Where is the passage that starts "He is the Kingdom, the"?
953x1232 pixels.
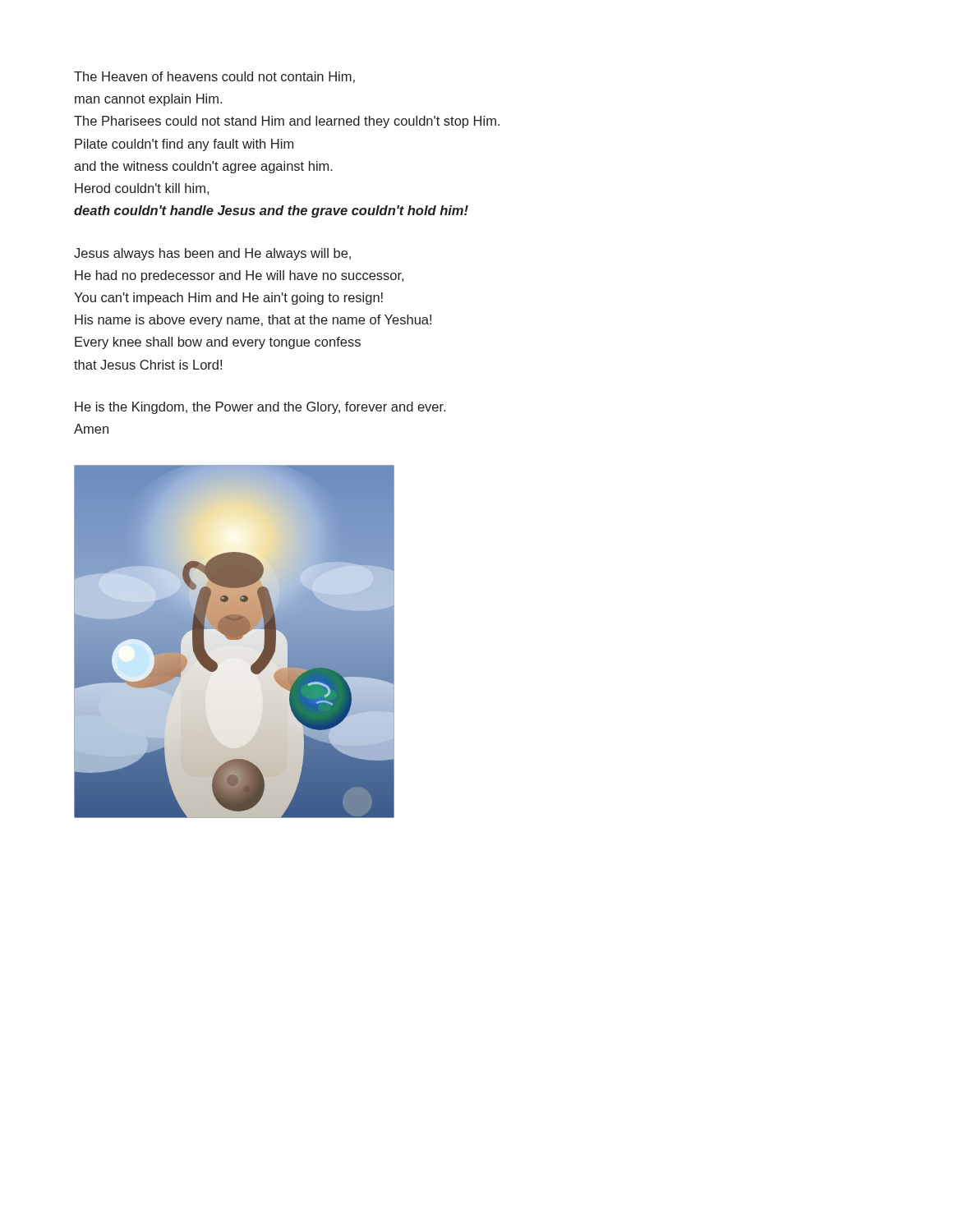pos(260,418)
